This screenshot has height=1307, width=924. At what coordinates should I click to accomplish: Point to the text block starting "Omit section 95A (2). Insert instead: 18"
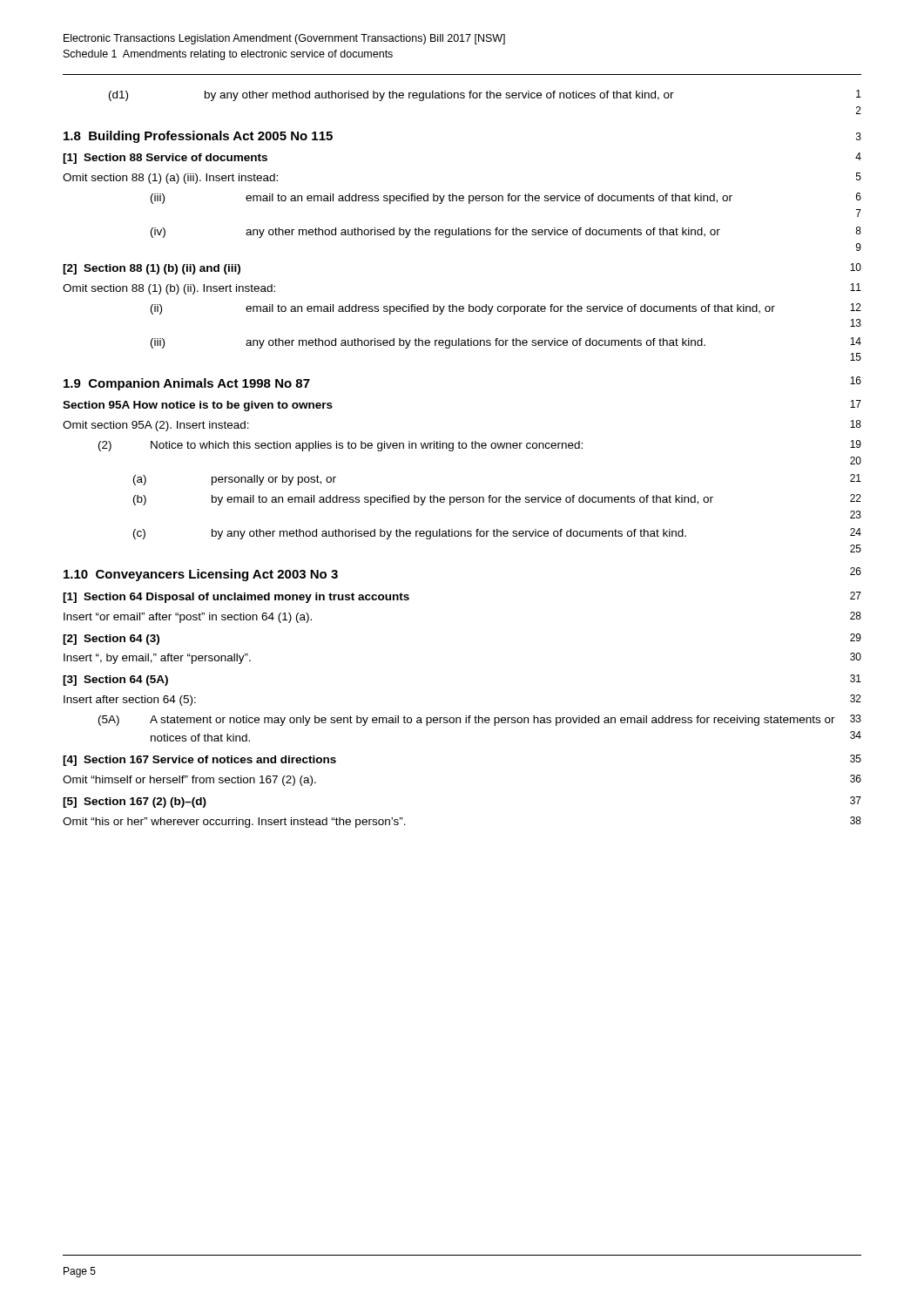156,426
